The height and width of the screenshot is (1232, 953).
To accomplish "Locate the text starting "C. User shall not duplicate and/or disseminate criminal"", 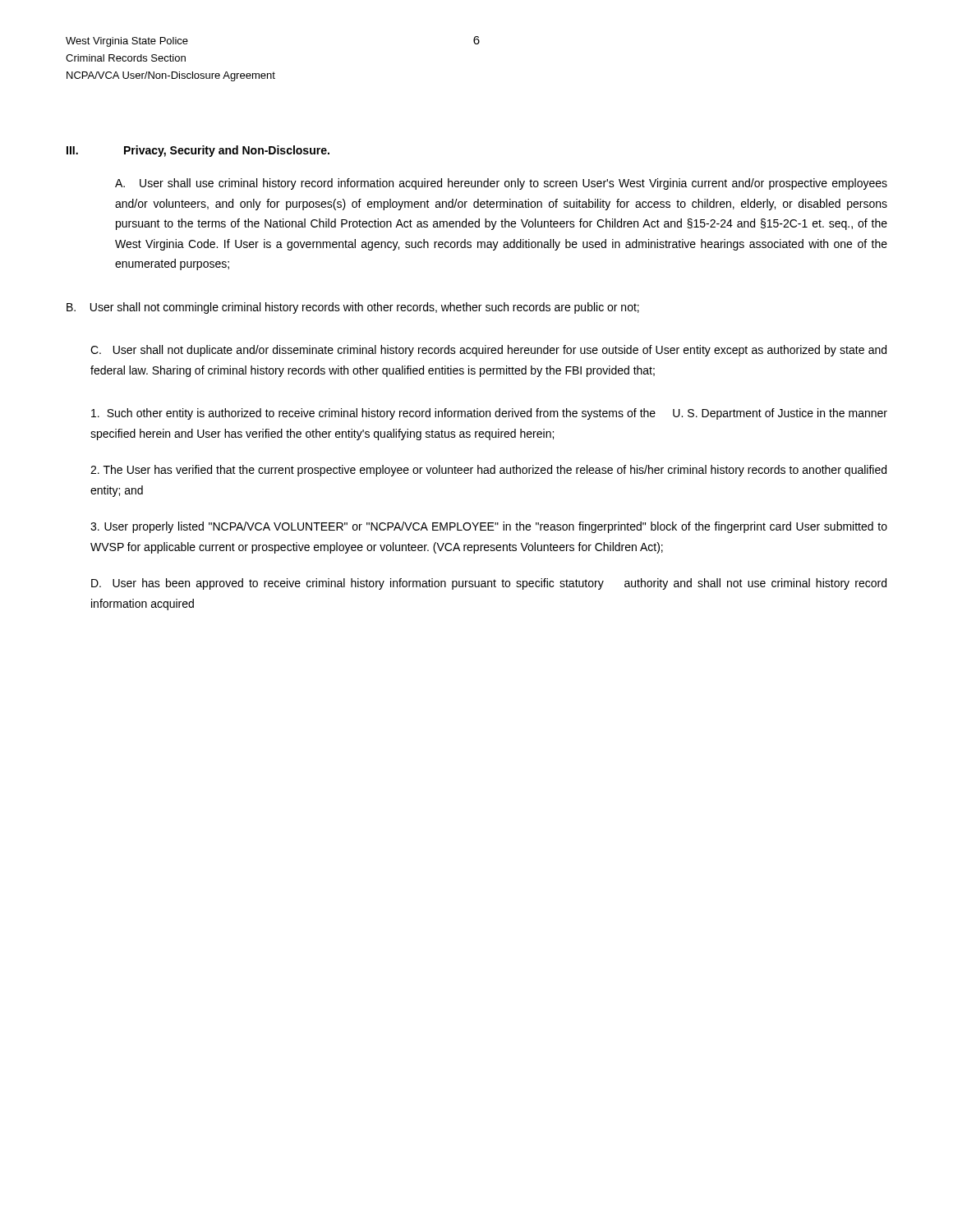I will click(489, 360).
